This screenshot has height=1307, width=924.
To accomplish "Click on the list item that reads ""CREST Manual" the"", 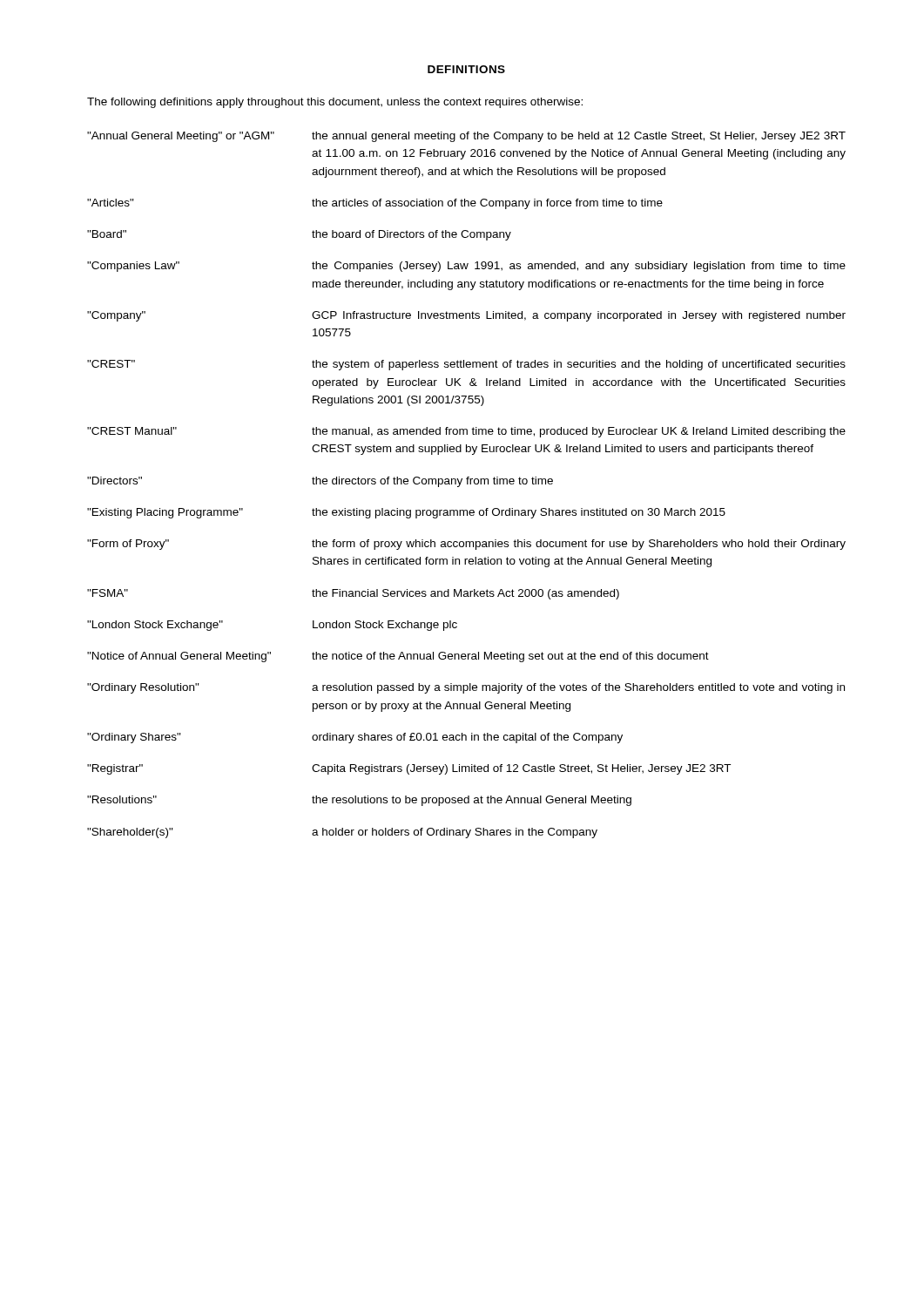I will [466, 447].
